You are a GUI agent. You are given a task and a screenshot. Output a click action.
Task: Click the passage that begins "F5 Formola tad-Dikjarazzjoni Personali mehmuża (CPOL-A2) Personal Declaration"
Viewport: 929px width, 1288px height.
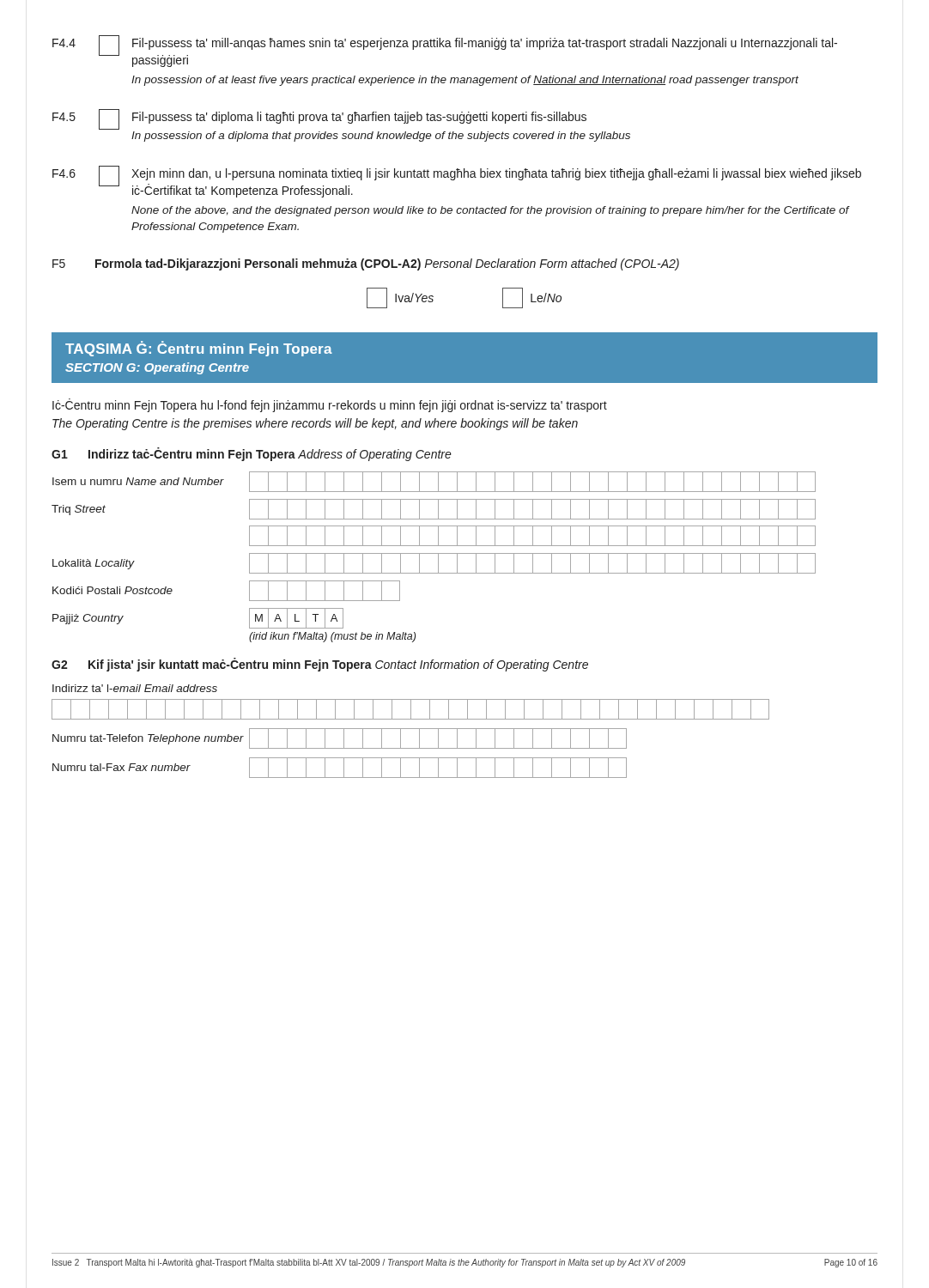coord(366,264)
